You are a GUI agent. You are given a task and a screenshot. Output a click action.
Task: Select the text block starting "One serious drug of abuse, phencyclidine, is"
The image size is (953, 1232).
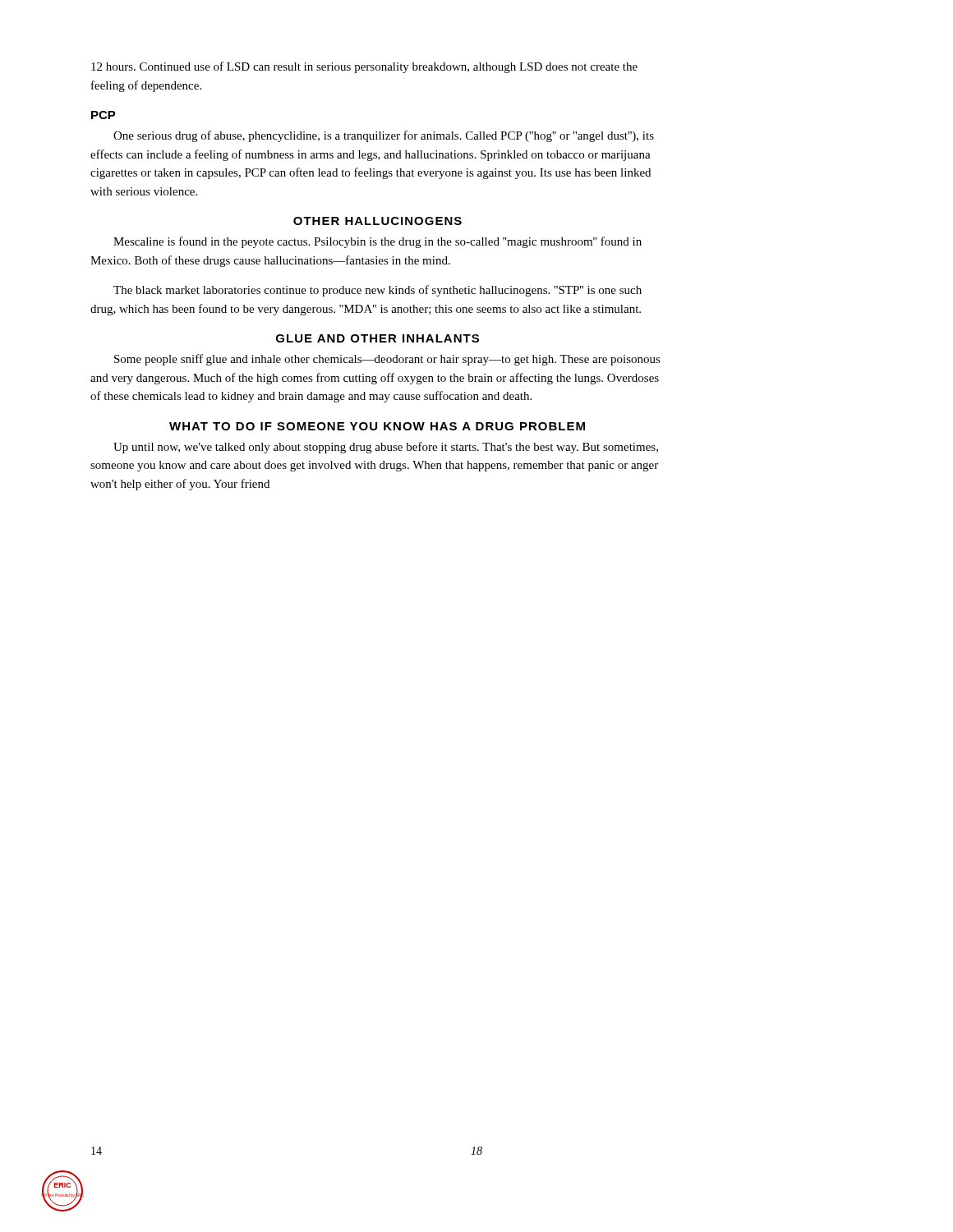pyautogui.click(x=372, y=163)
